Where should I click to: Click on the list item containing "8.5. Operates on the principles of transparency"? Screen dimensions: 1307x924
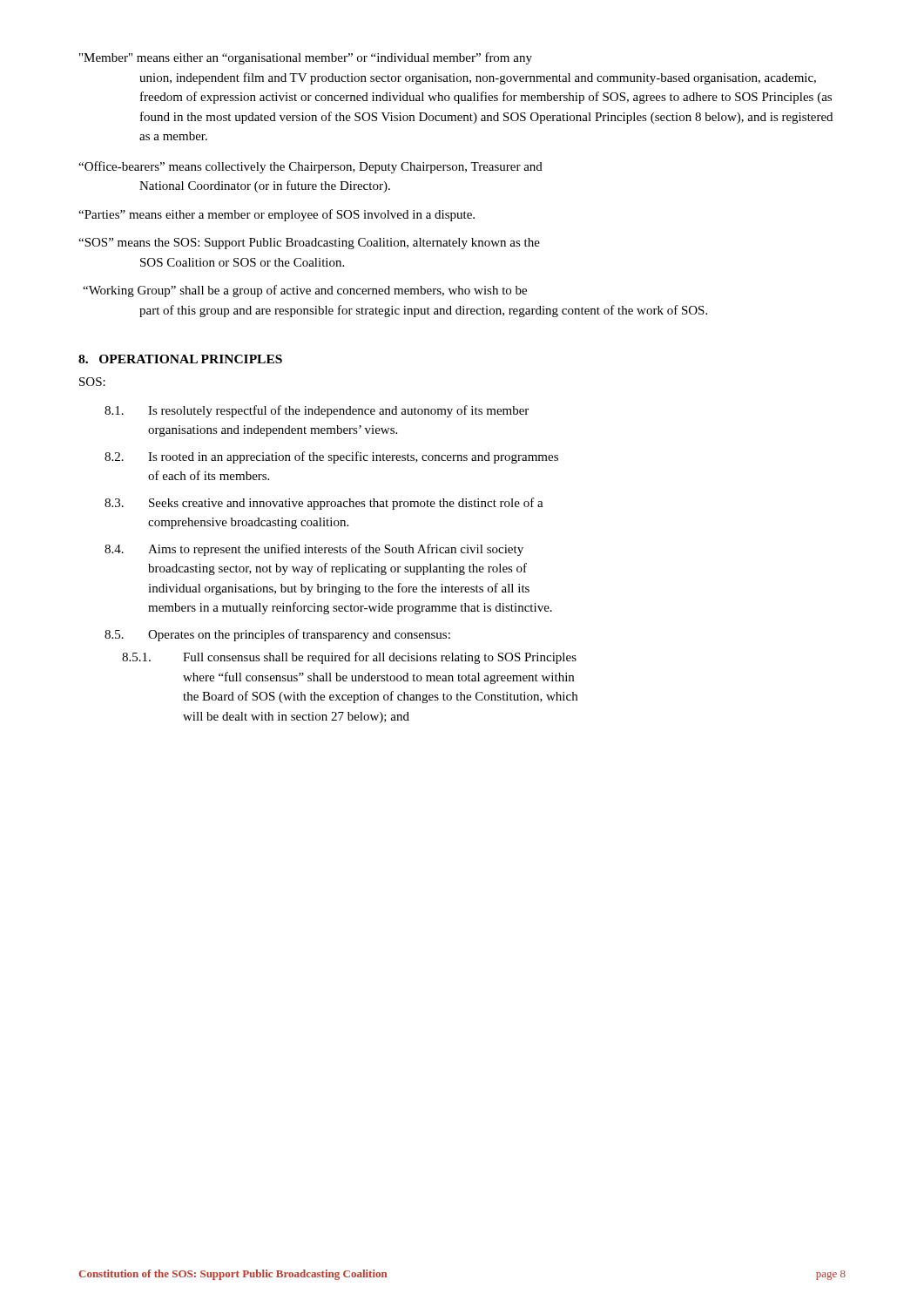tap(277, 635)
